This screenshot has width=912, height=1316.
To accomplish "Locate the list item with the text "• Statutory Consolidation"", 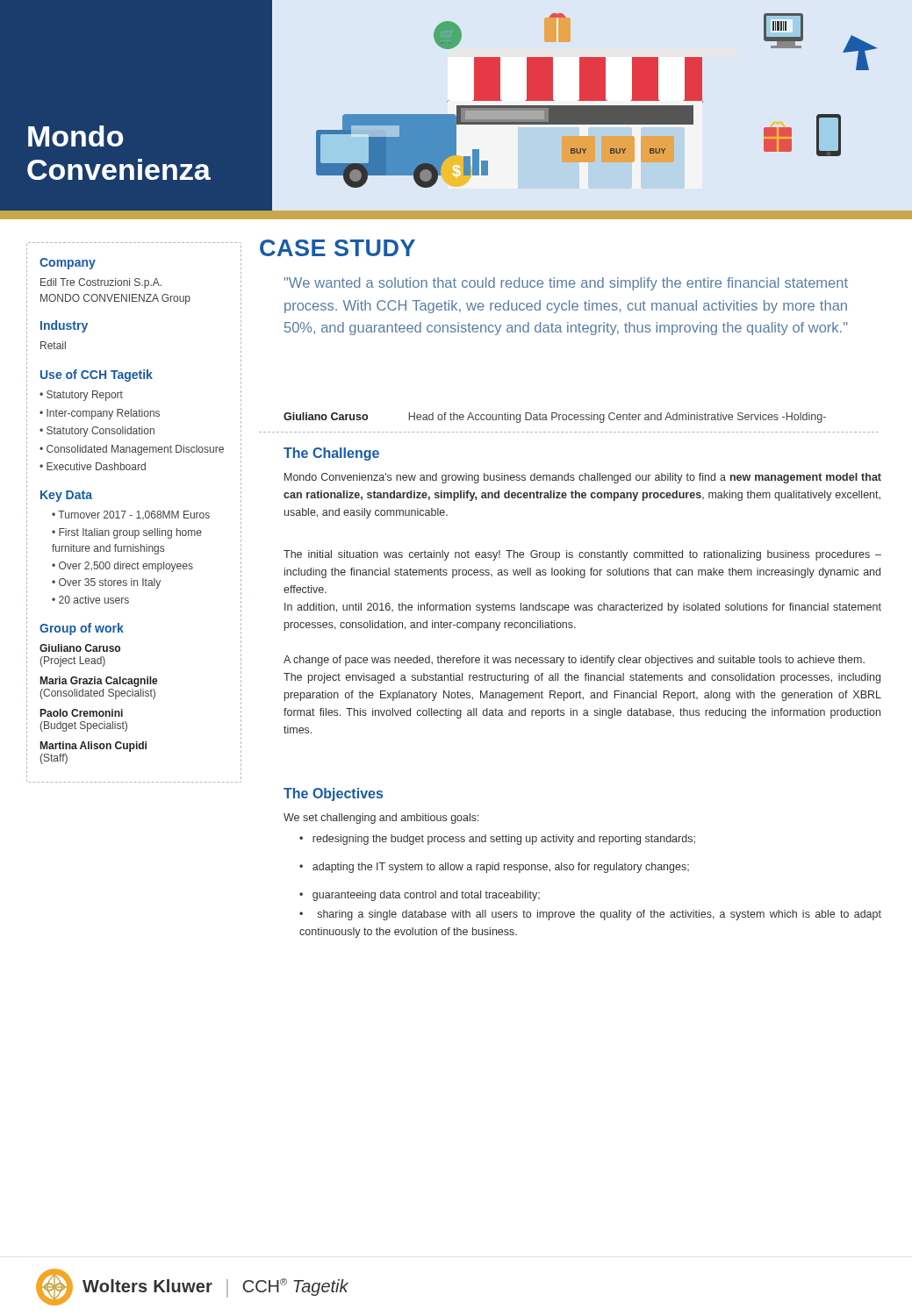I will click(x=97, y=431).
